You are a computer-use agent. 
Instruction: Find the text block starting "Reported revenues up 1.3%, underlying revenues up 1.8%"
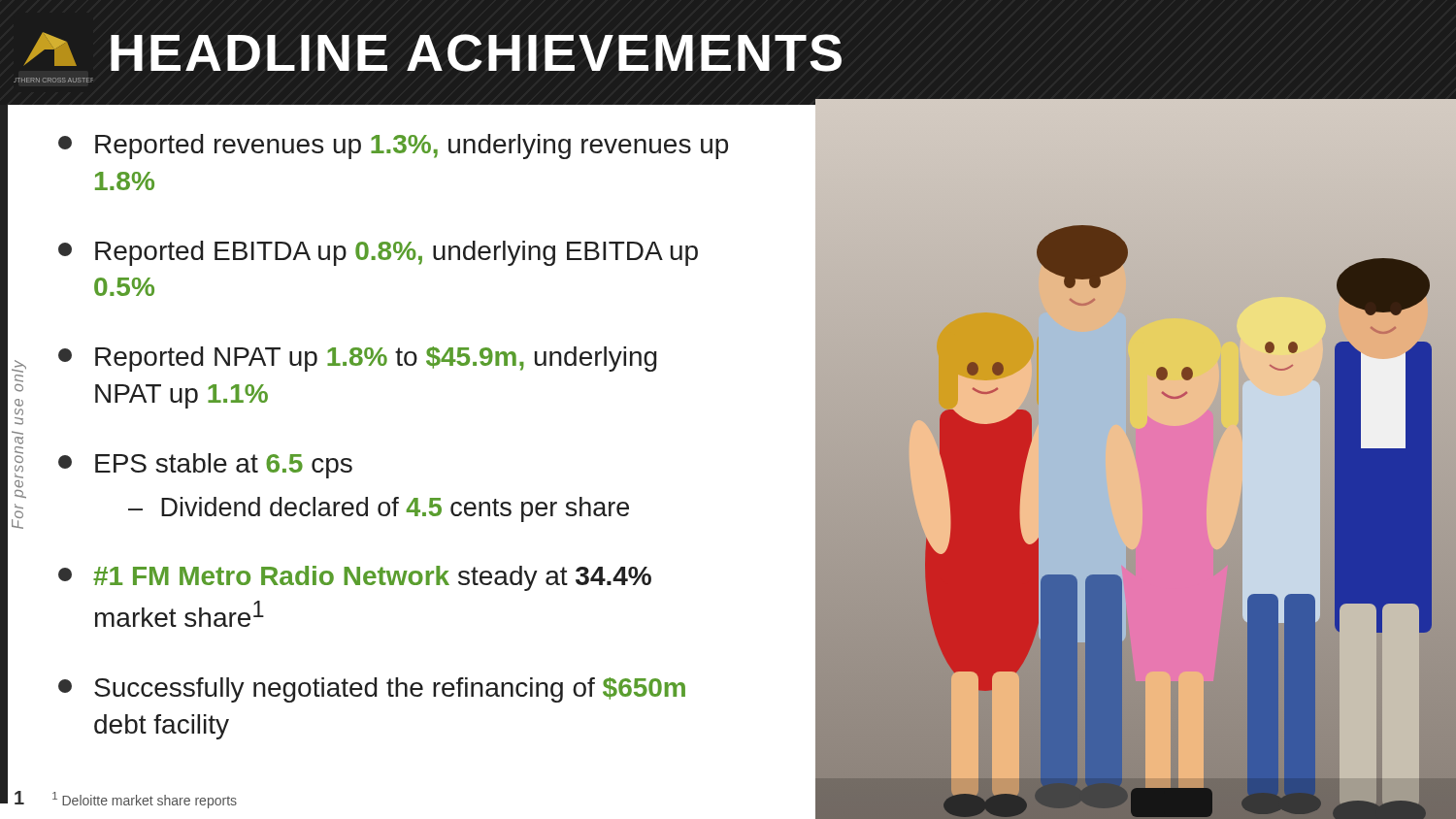[413, 163]
